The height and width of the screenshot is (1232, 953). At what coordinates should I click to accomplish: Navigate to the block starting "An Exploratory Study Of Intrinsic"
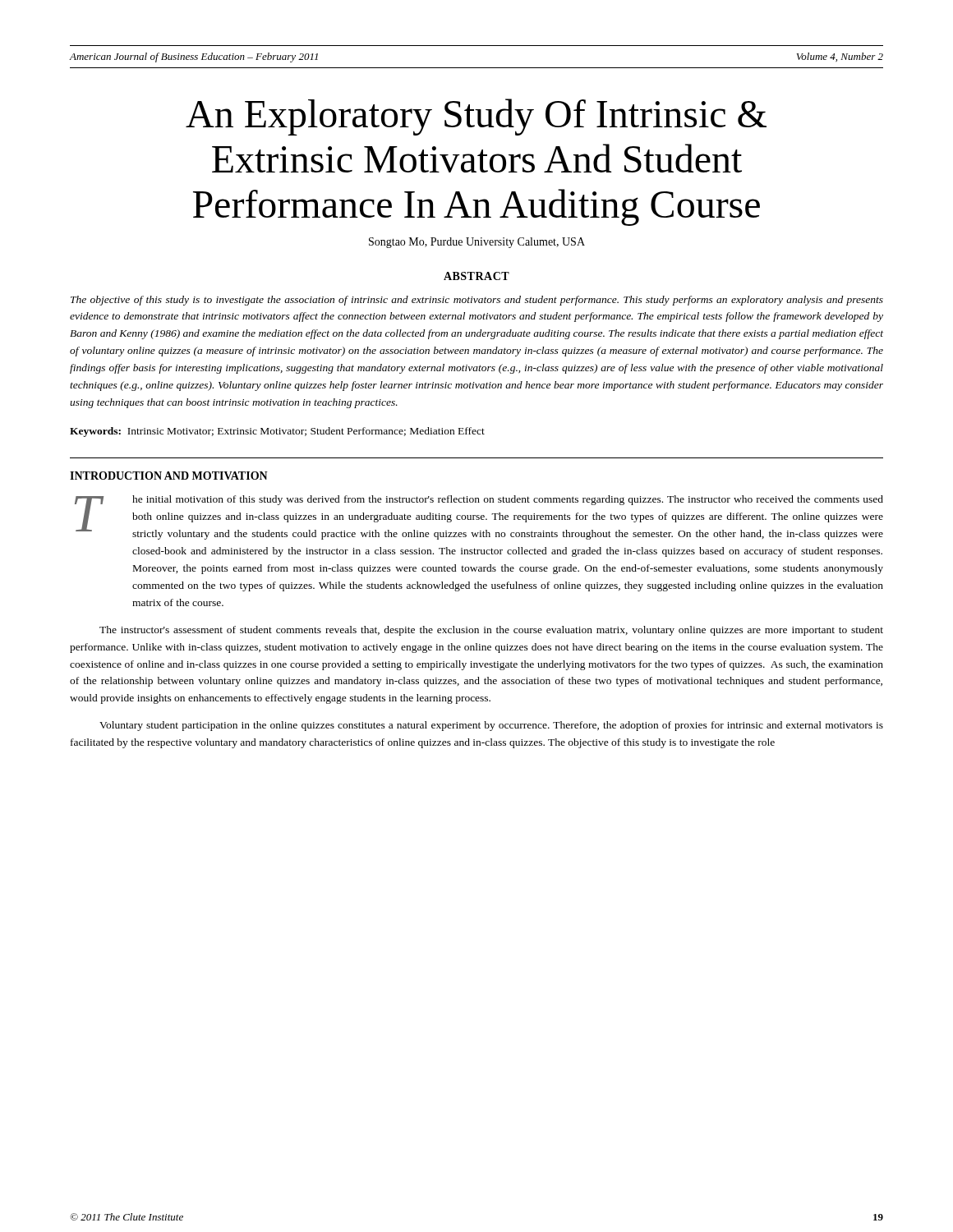(x=476, y=159)
